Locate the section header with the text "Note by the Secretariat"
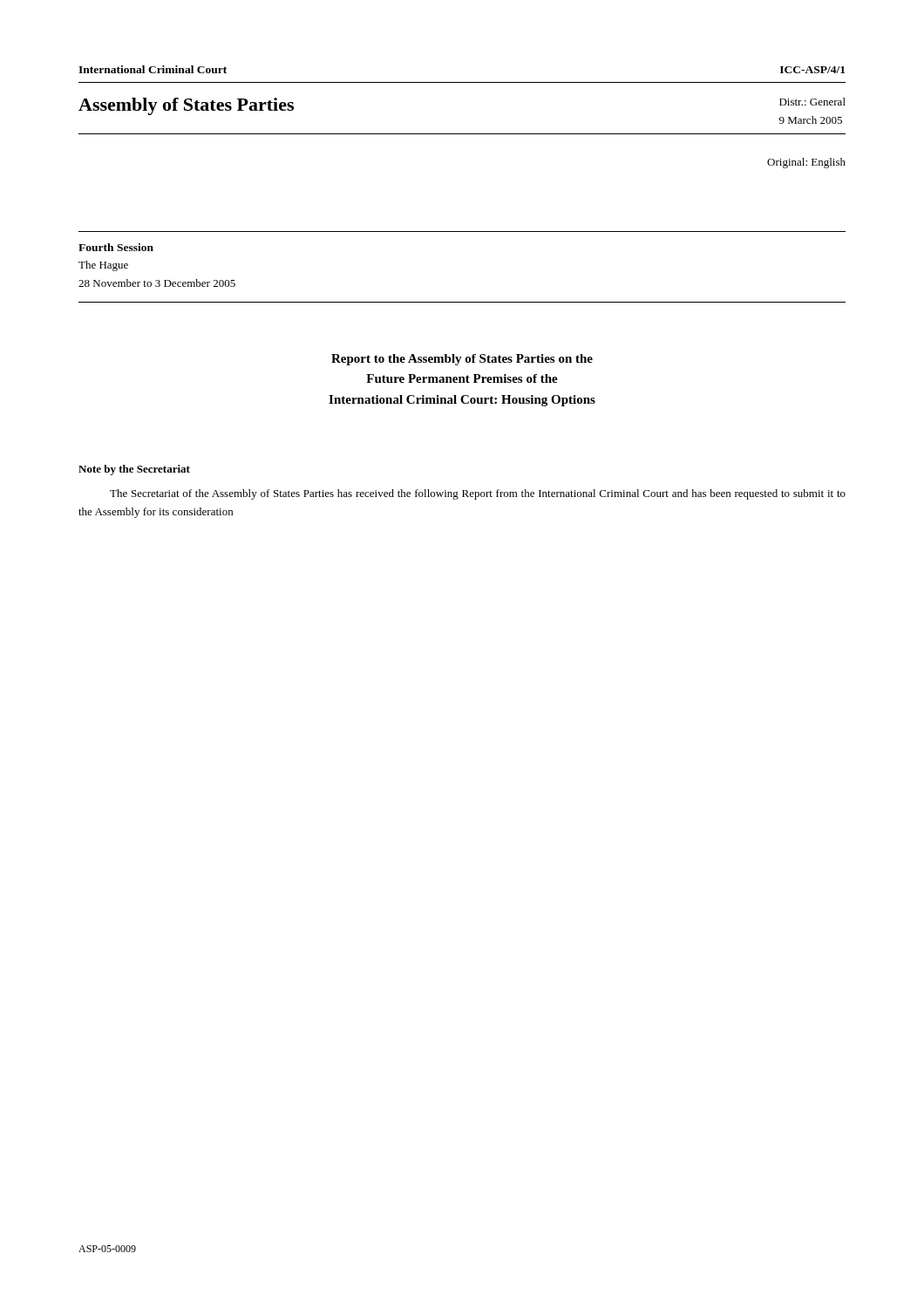Screen dimensions: 1308x924 point(134,469)
